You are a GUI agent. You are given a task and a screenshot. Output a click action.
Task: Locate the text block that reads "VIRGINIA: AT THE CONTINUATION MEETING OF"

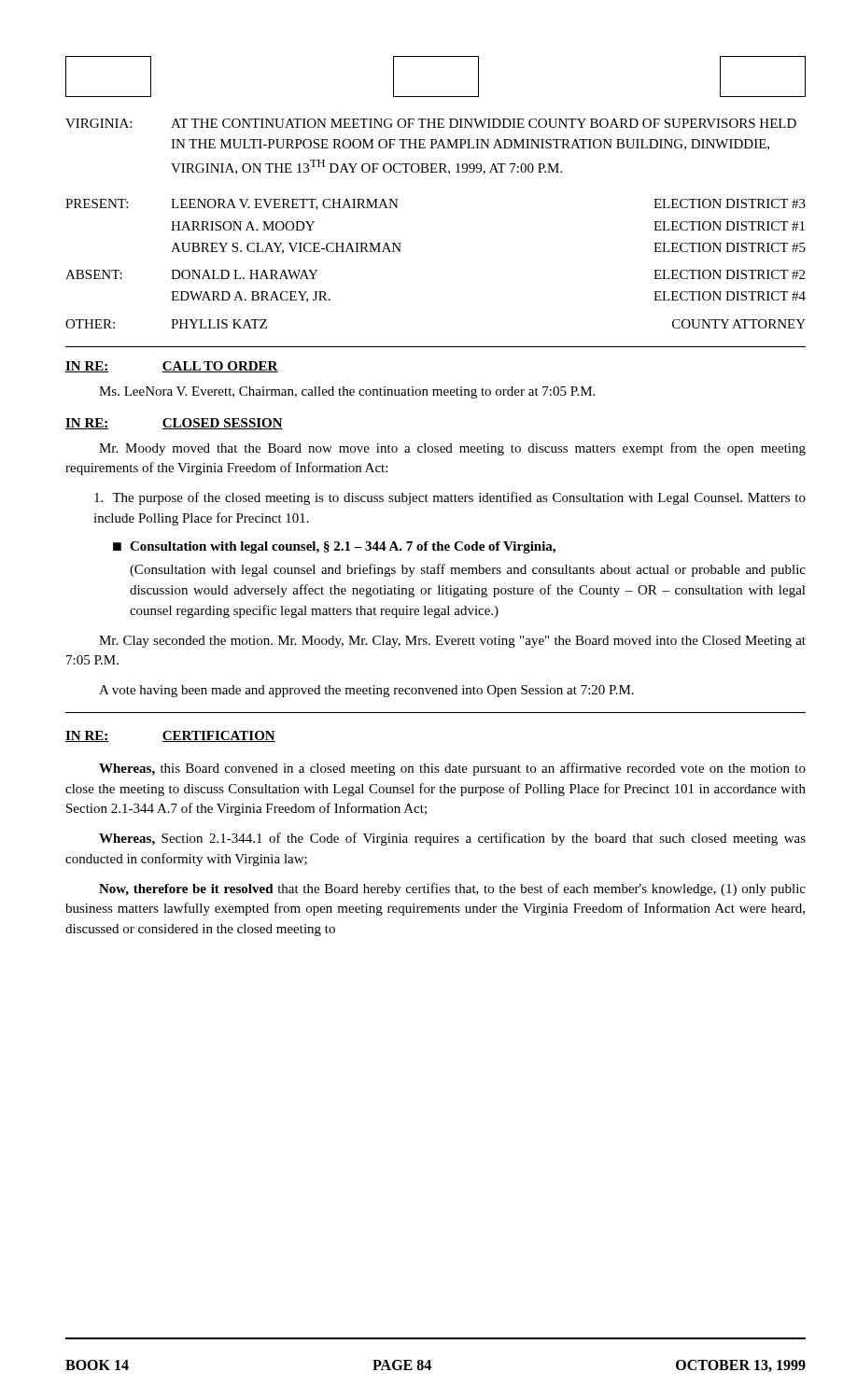point(436,146)
